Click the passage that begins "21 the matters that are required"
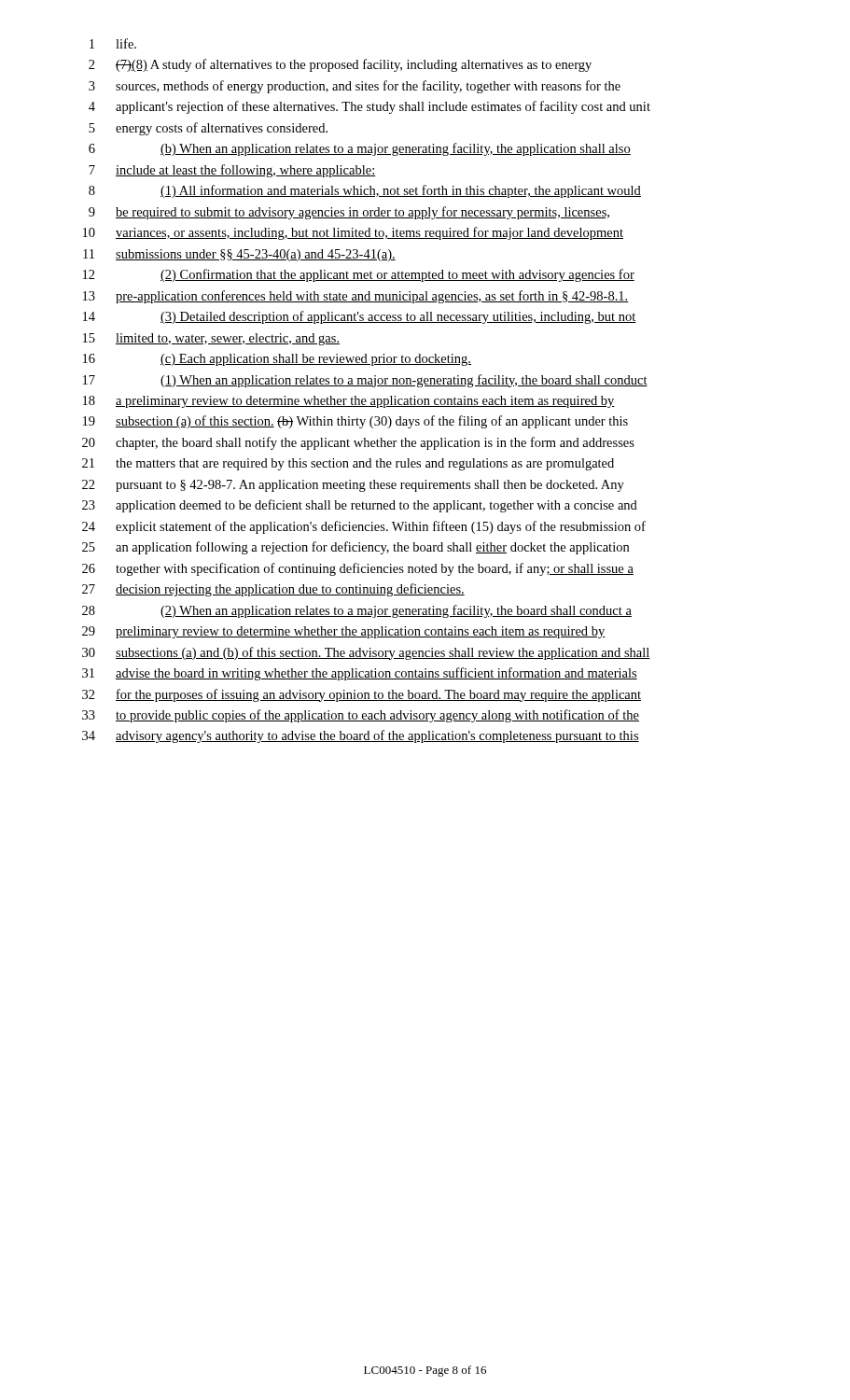This screenshot has width=850, height=1400. (x=425, y=464)
